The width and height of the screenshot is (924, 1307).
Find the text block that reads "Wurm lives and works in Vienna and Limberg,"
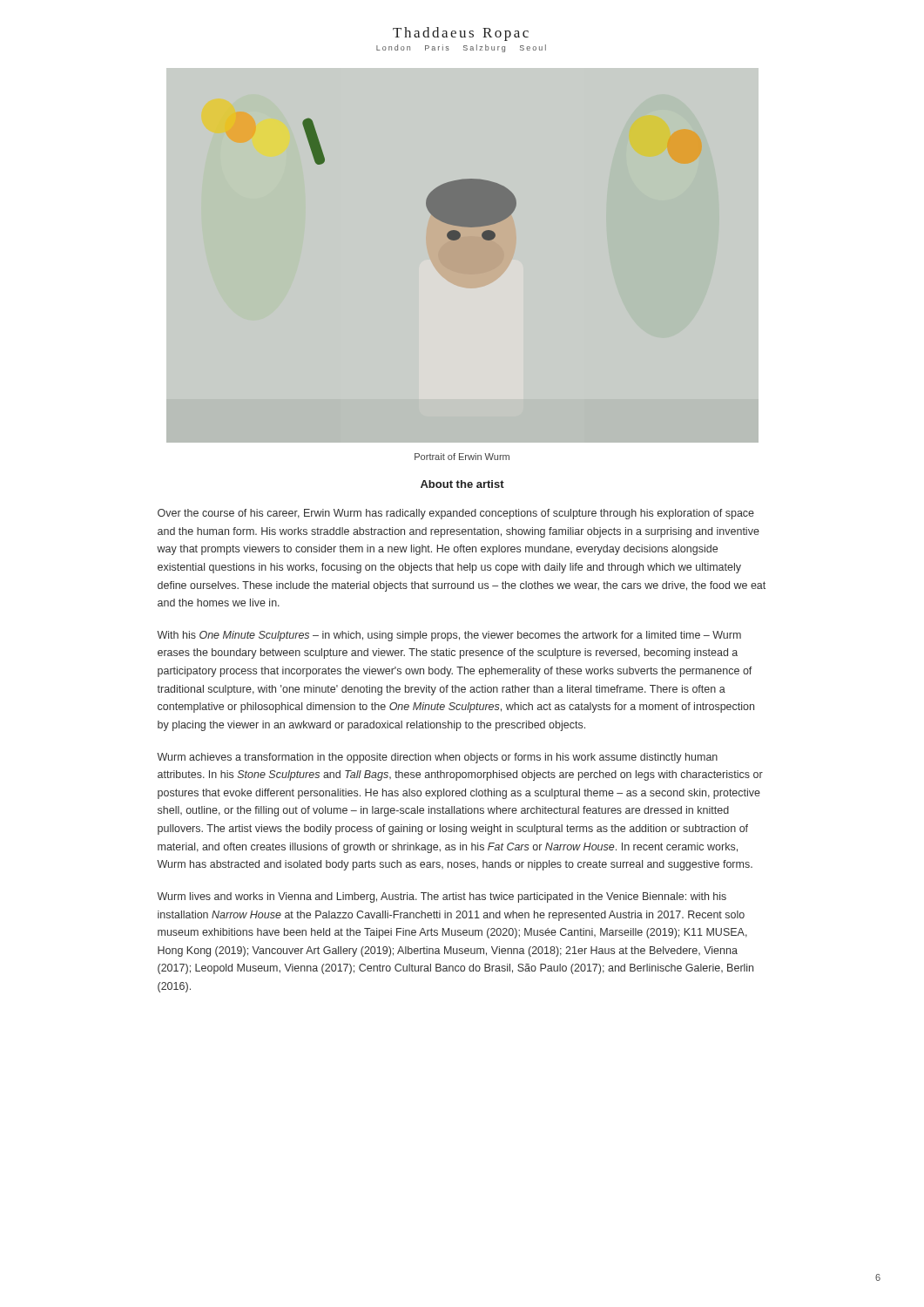tap(456, 941)
